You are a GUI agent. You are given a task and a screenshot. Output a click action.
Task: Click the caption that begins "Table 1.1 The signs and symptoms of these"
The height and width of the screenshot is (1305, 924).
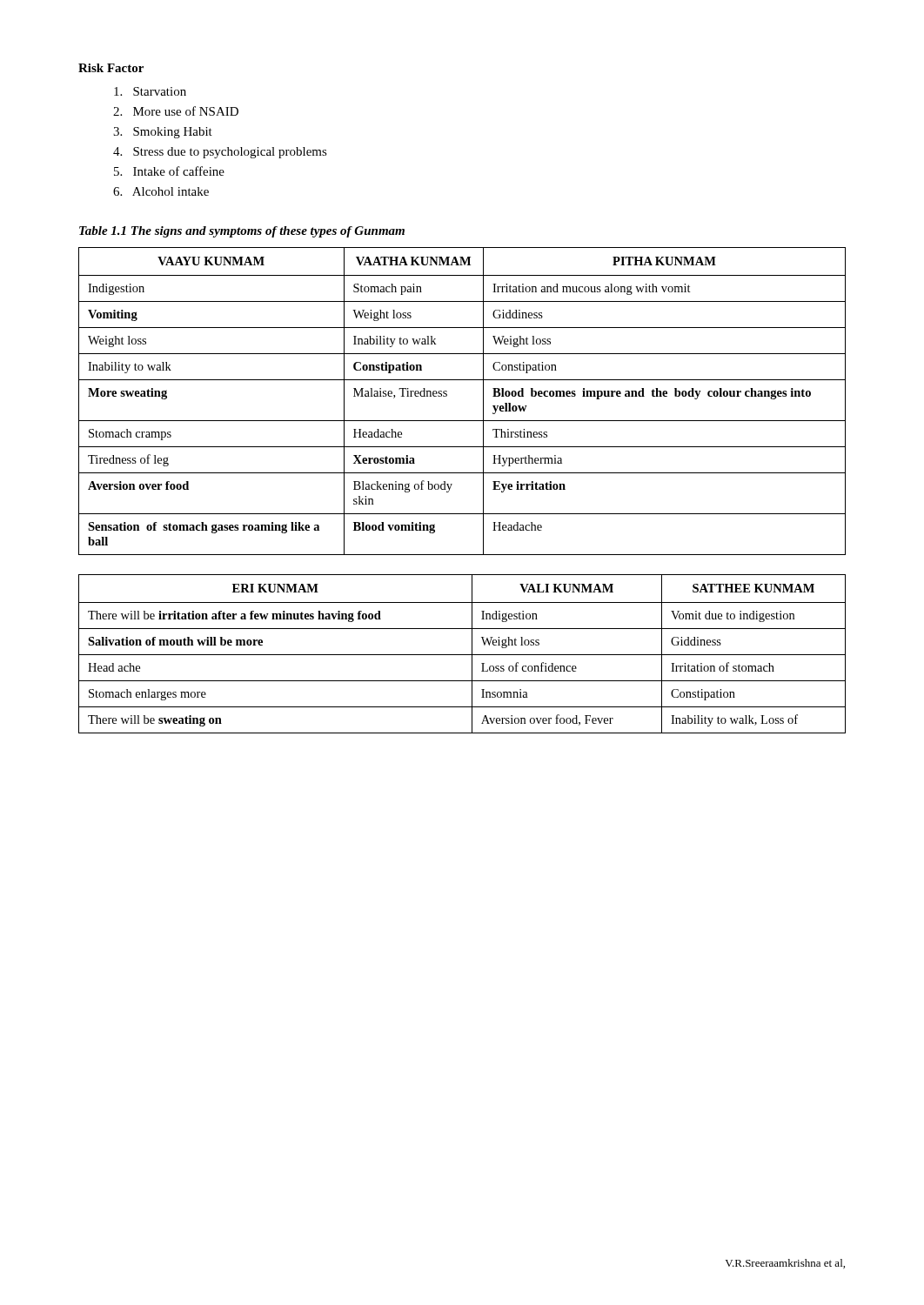[x=242, y=231]
